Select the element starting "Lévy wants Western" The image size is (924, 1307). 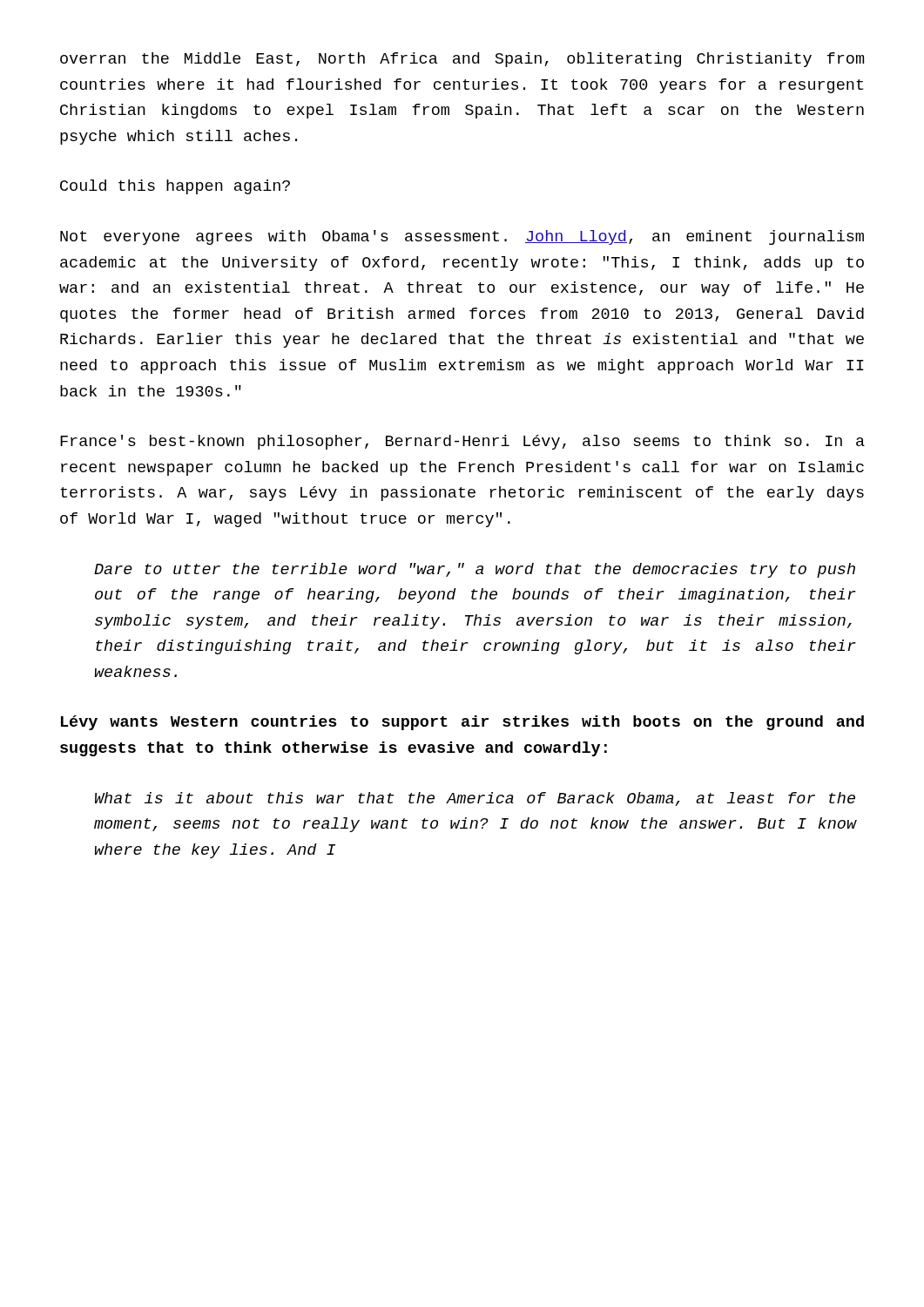(462, 736)
